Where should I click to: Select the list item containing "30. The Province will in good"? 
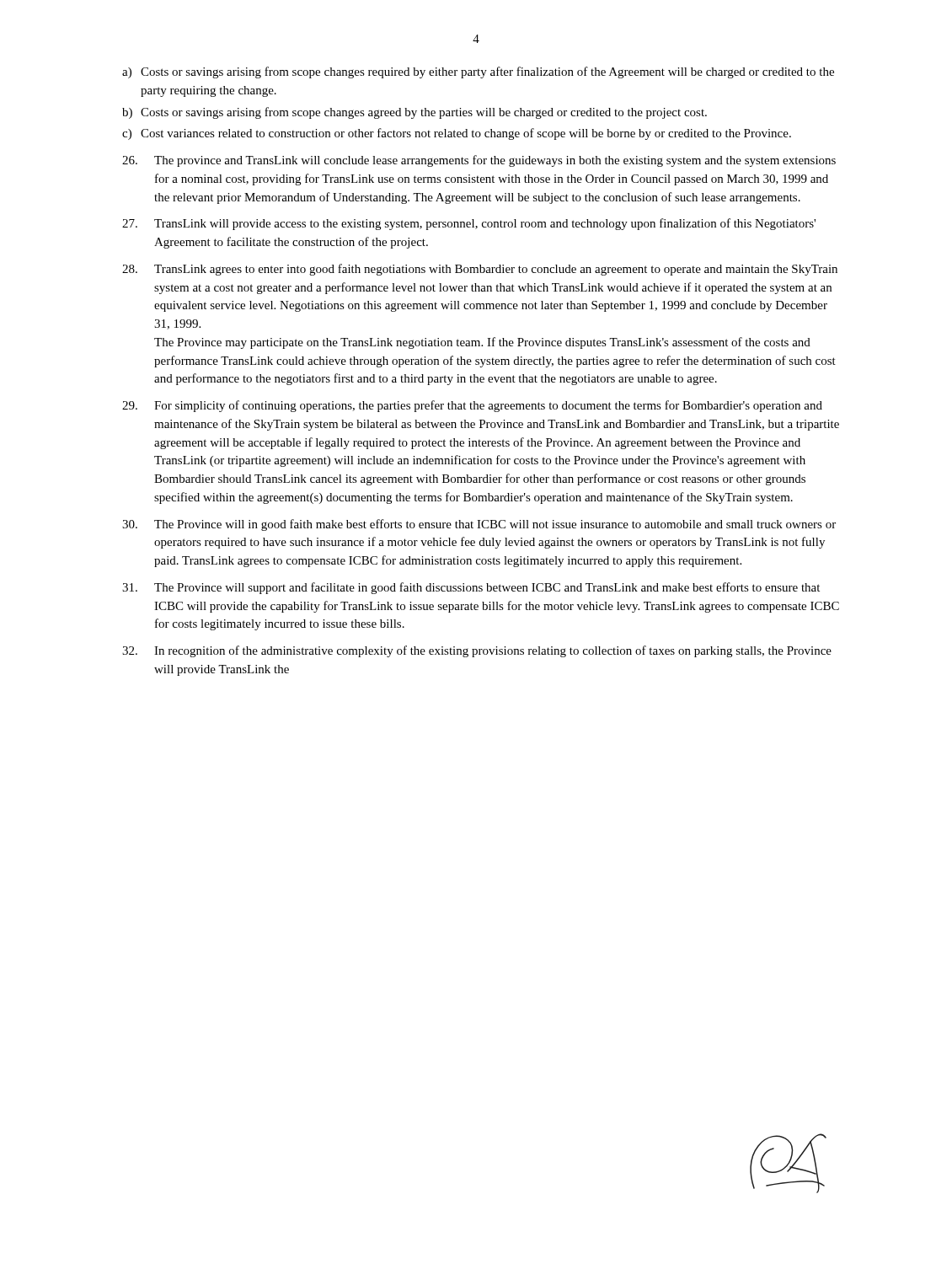coord(482,543)
